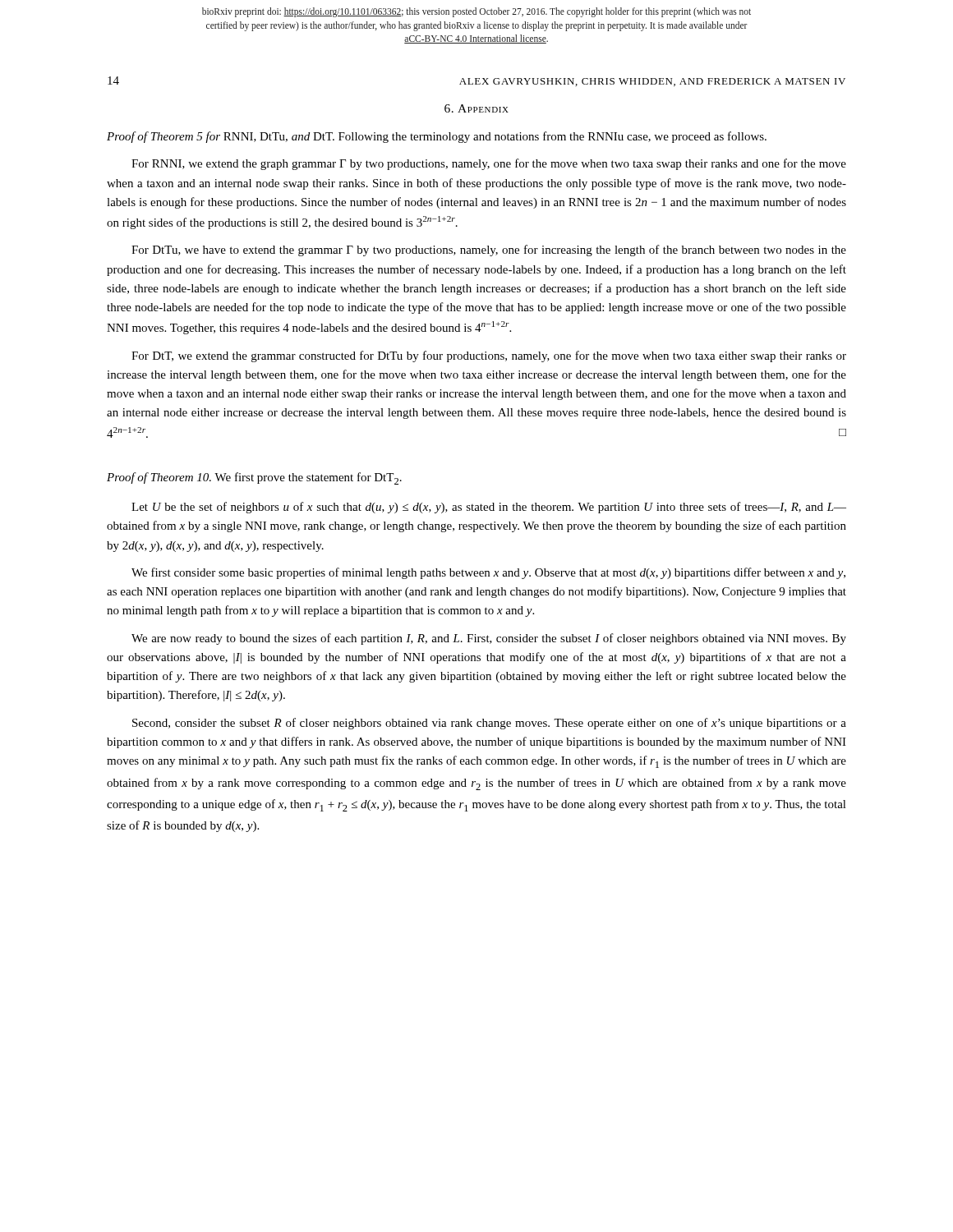Image resolution: width=953 pixels, height=1232 pixels.
Task: Find the block on this page that starts "Proof of Theorem 10. We"
Action: (x=254, y=479)
